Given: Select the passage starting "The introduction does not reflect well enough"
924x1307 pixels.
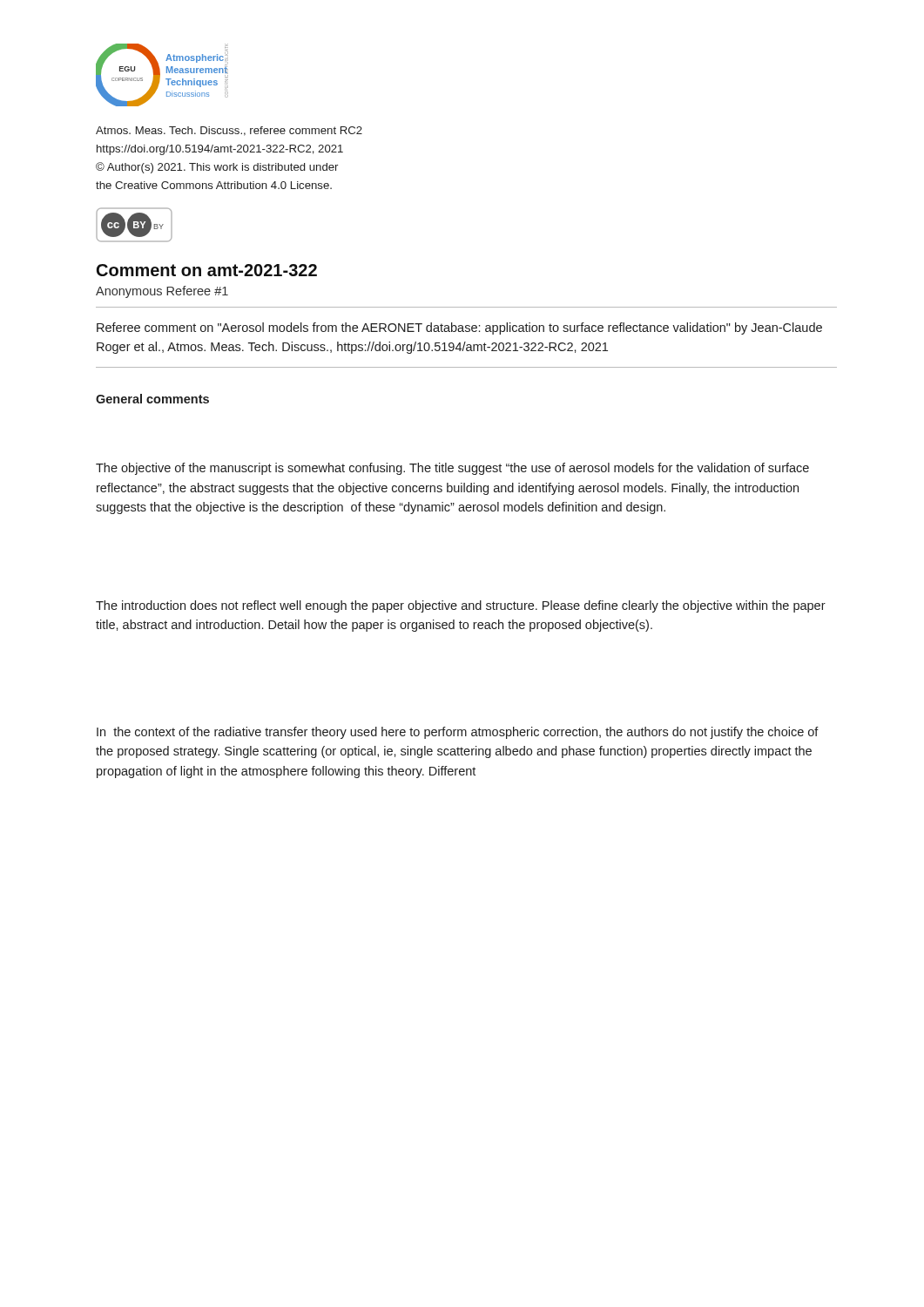Looking at the screenshot, I should coord(466,615).
